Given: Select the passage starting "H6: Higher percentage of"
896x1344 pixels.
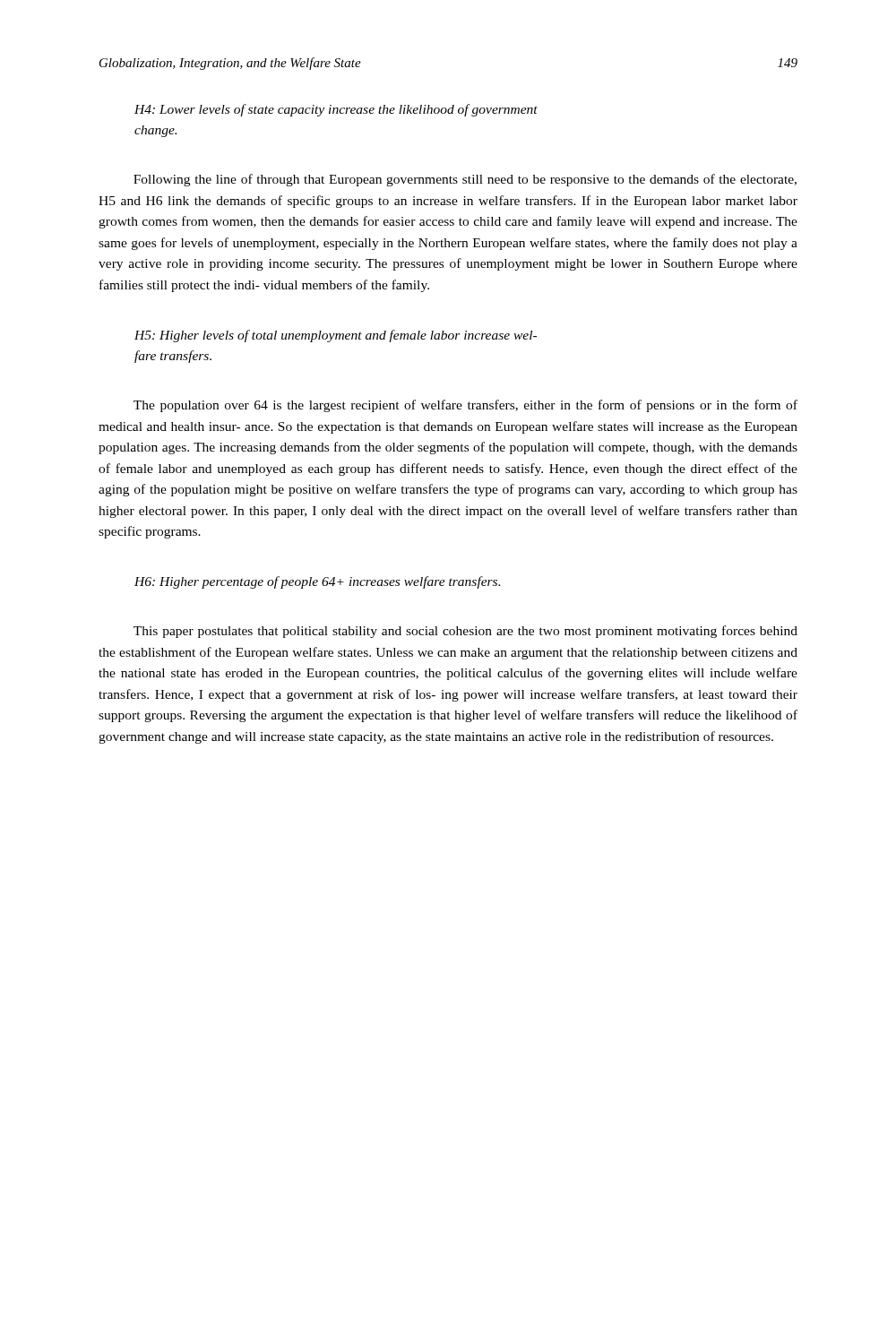Looking at the screenshot, I should (x=318, y=581).
